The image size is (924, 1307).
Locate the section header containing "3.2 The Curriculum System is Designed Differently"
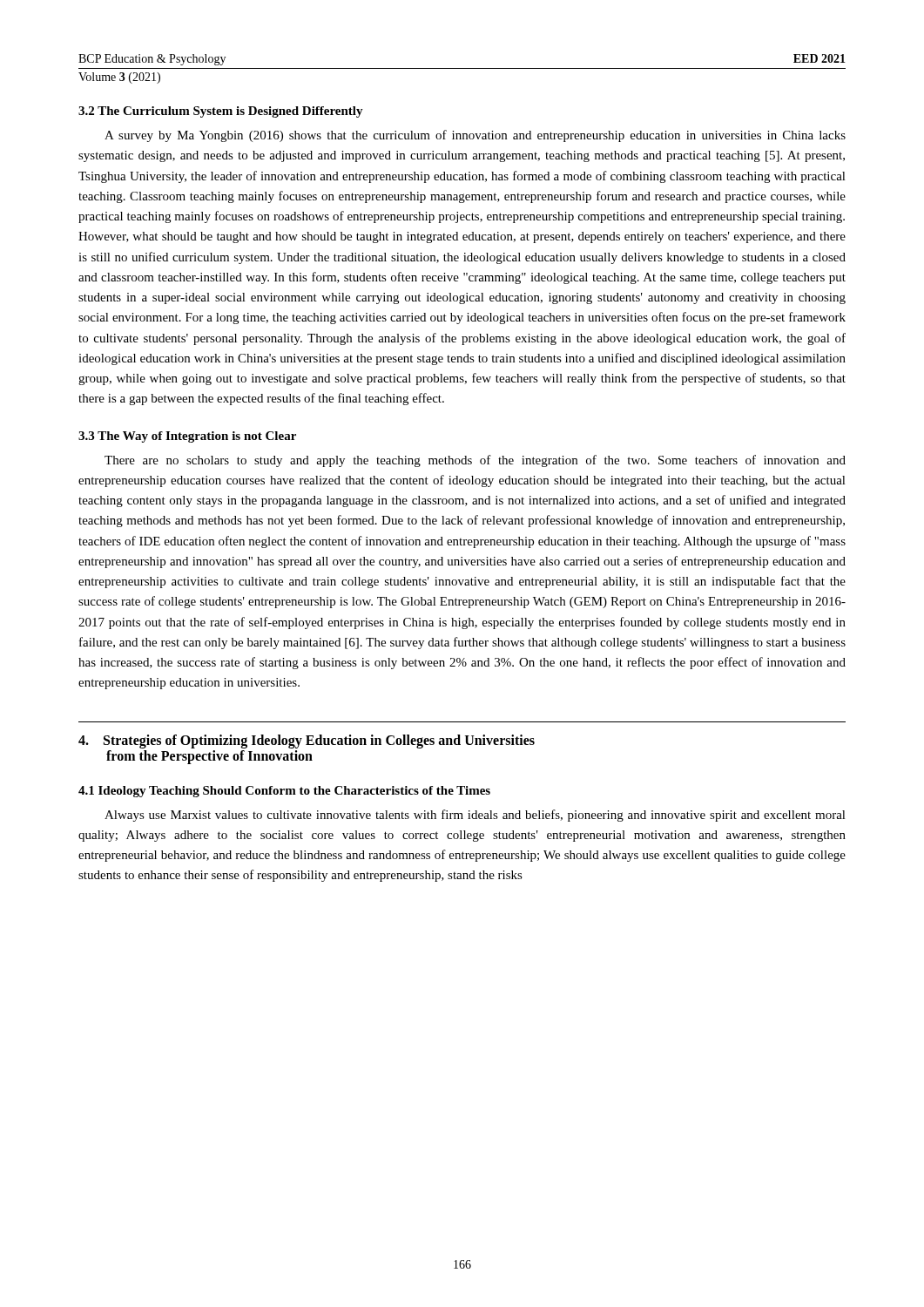click(x=221, y=111)
